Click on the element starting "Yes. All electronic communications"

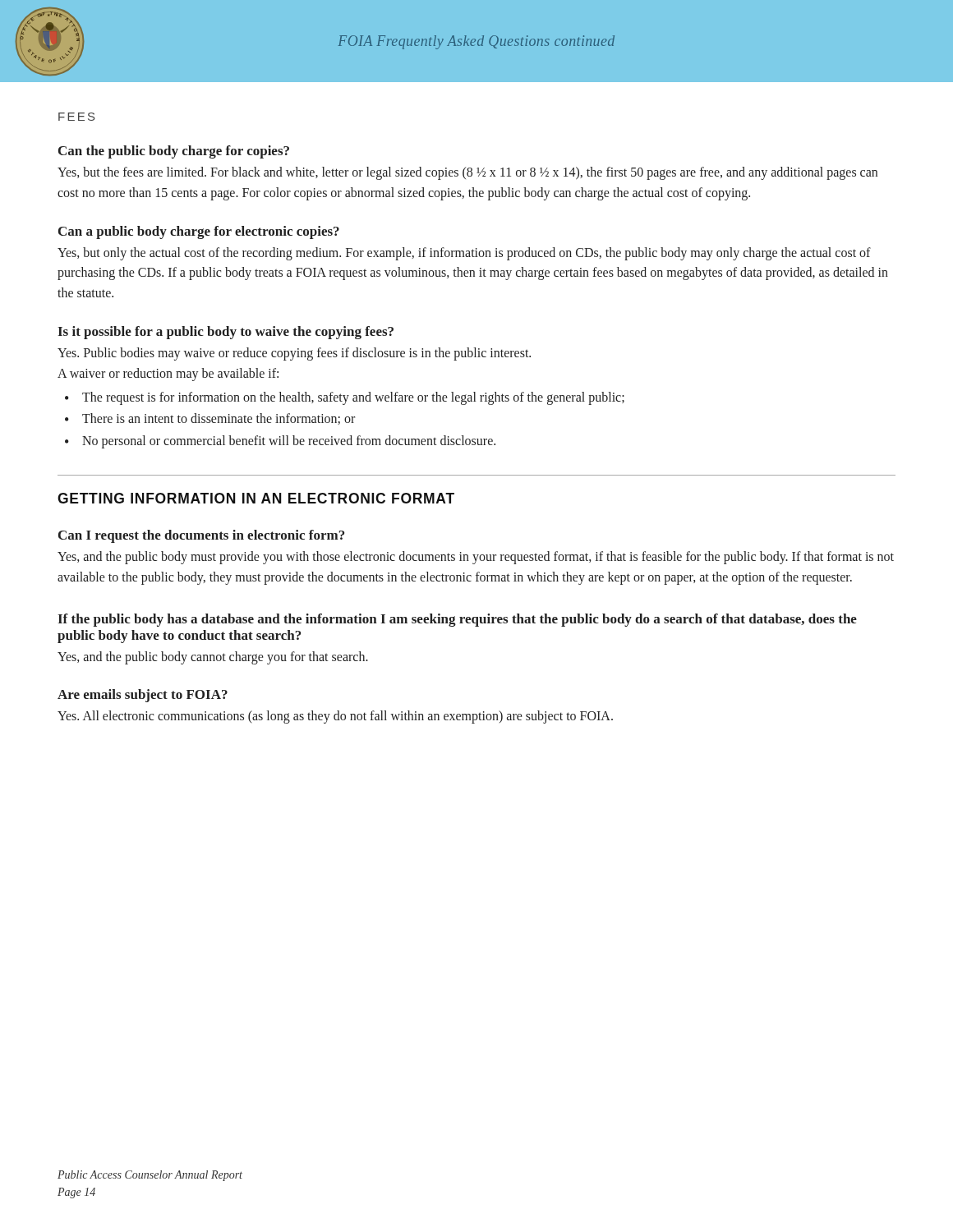(336, 716)
